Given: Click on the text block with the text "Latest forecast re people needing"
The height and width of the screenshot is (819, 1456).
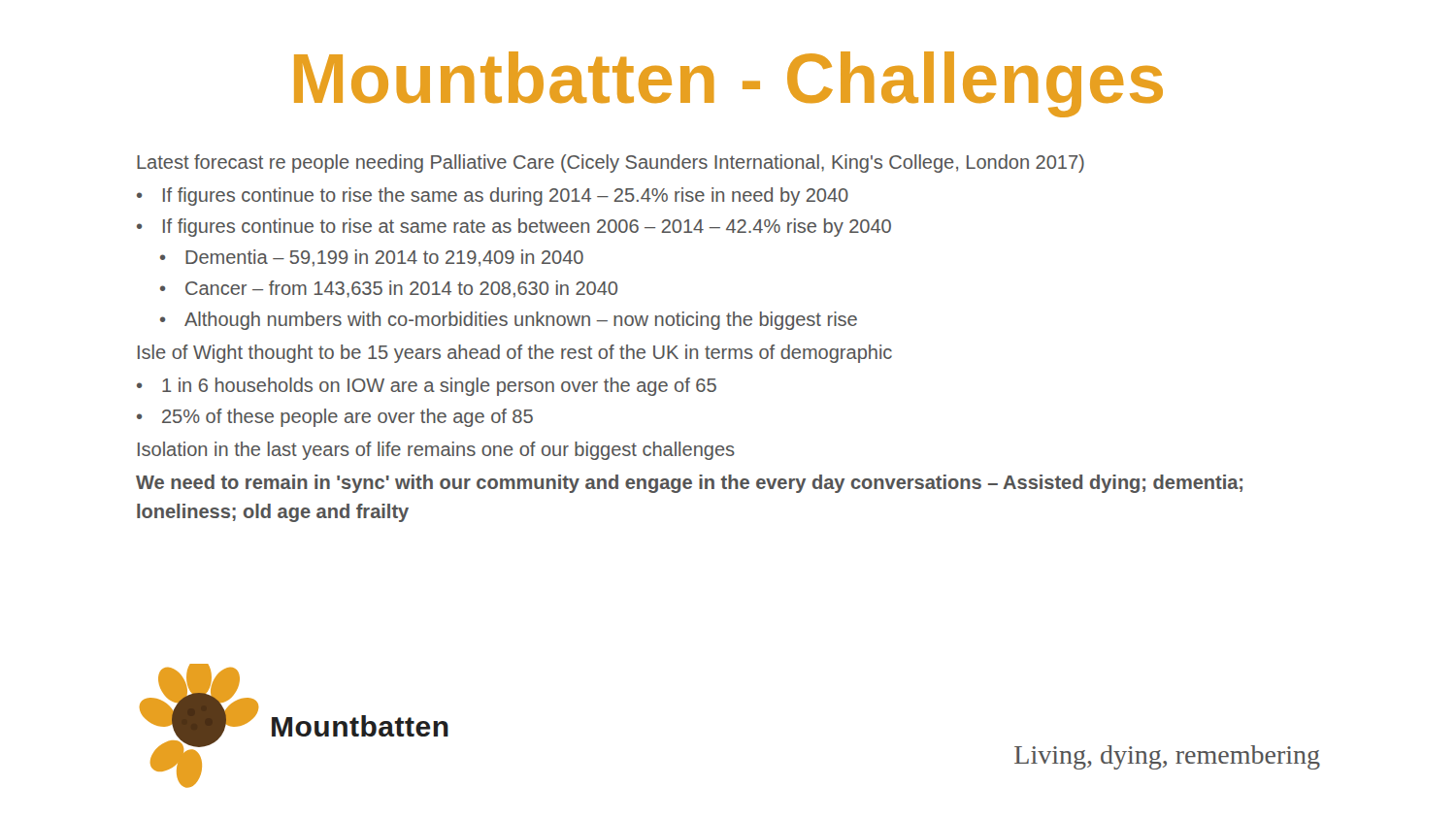Looking at the screenshot, I should pos(610,162).
